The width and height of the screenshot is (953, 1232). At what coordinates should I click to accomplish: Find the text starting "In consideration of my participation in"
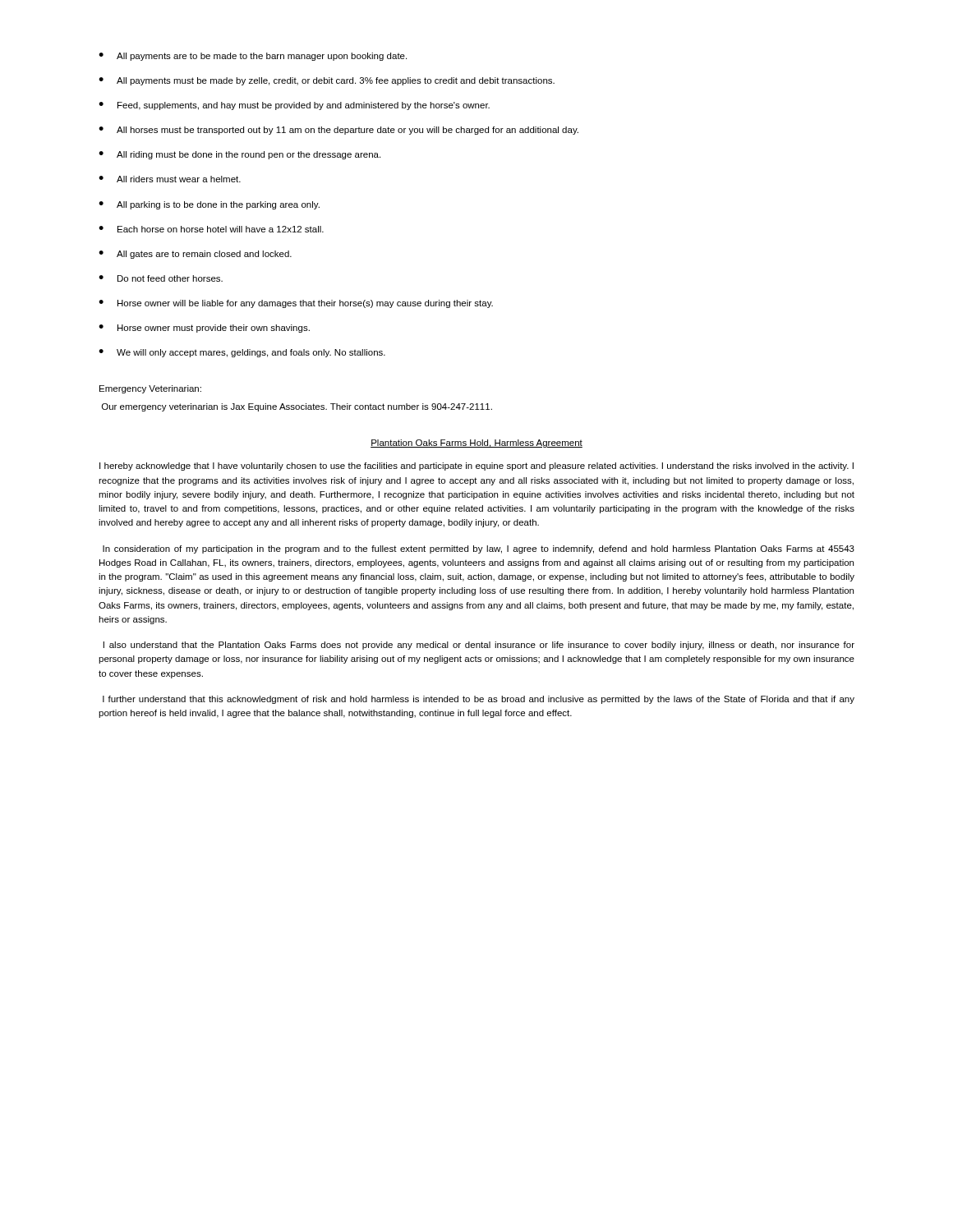476,584
